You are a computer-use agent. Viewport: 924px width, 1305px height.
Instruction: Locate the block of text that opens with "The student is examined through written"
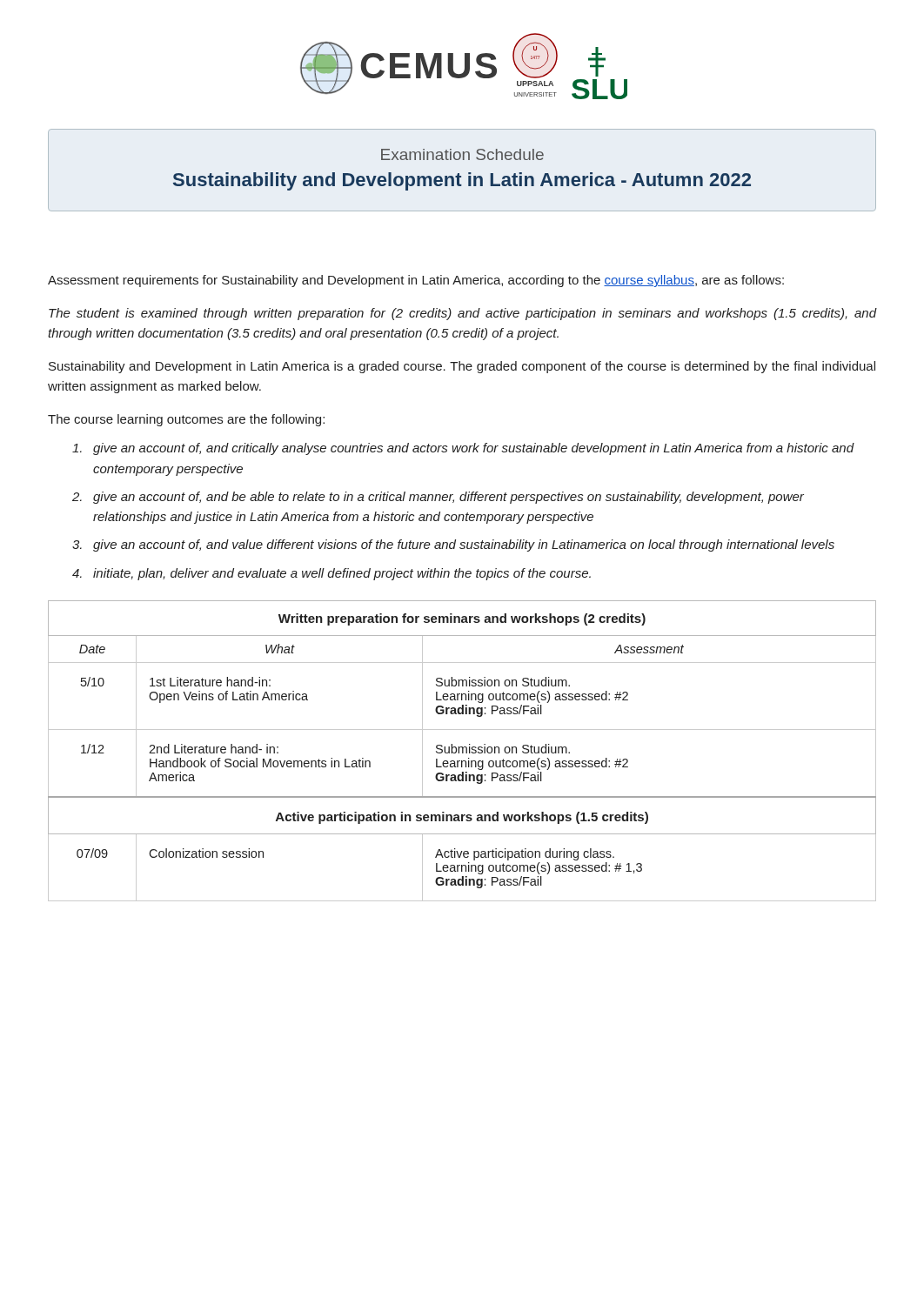coord(462,323)
